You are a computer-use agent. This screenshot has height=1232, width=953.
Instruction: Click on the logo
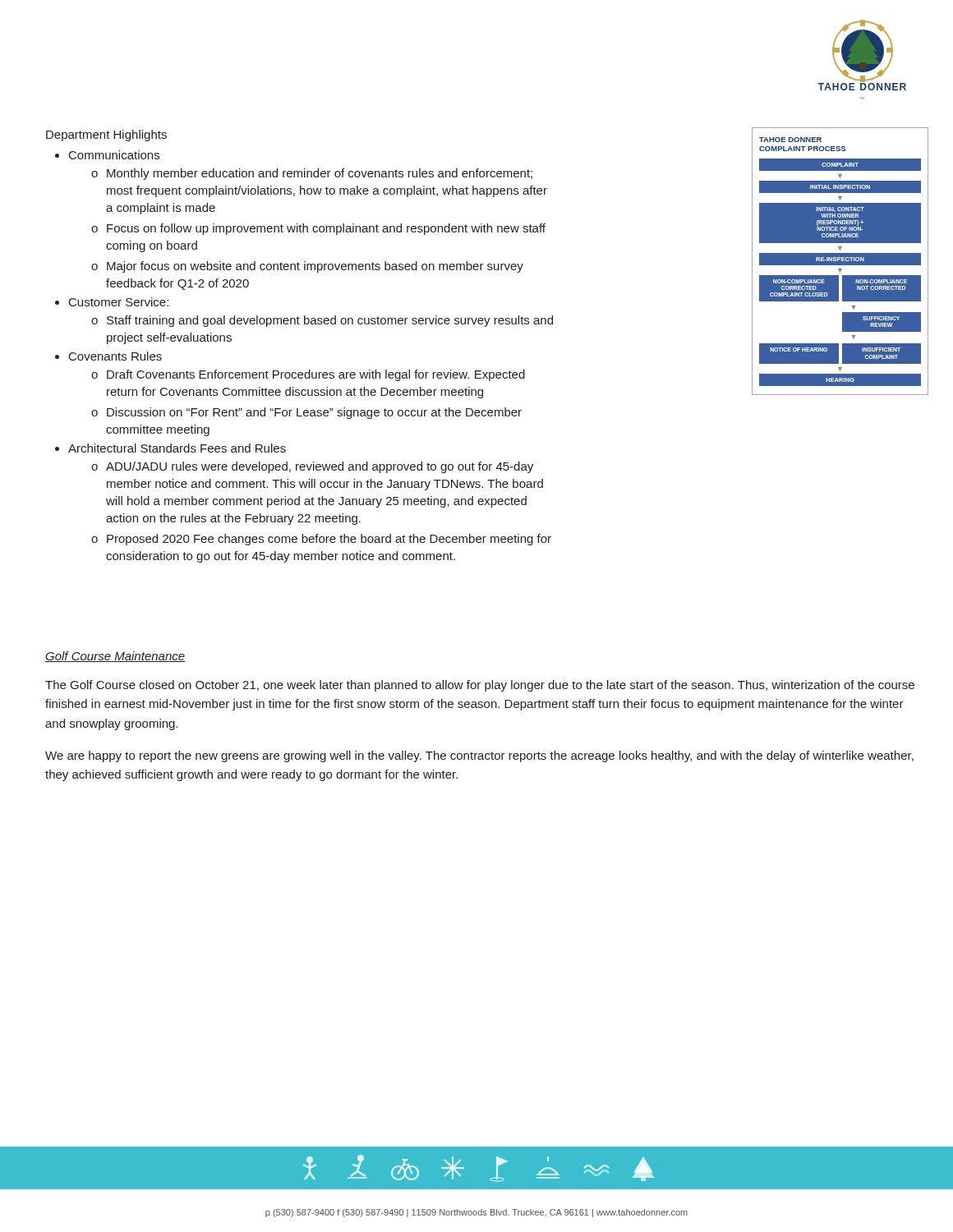click(x=863, y=63)
